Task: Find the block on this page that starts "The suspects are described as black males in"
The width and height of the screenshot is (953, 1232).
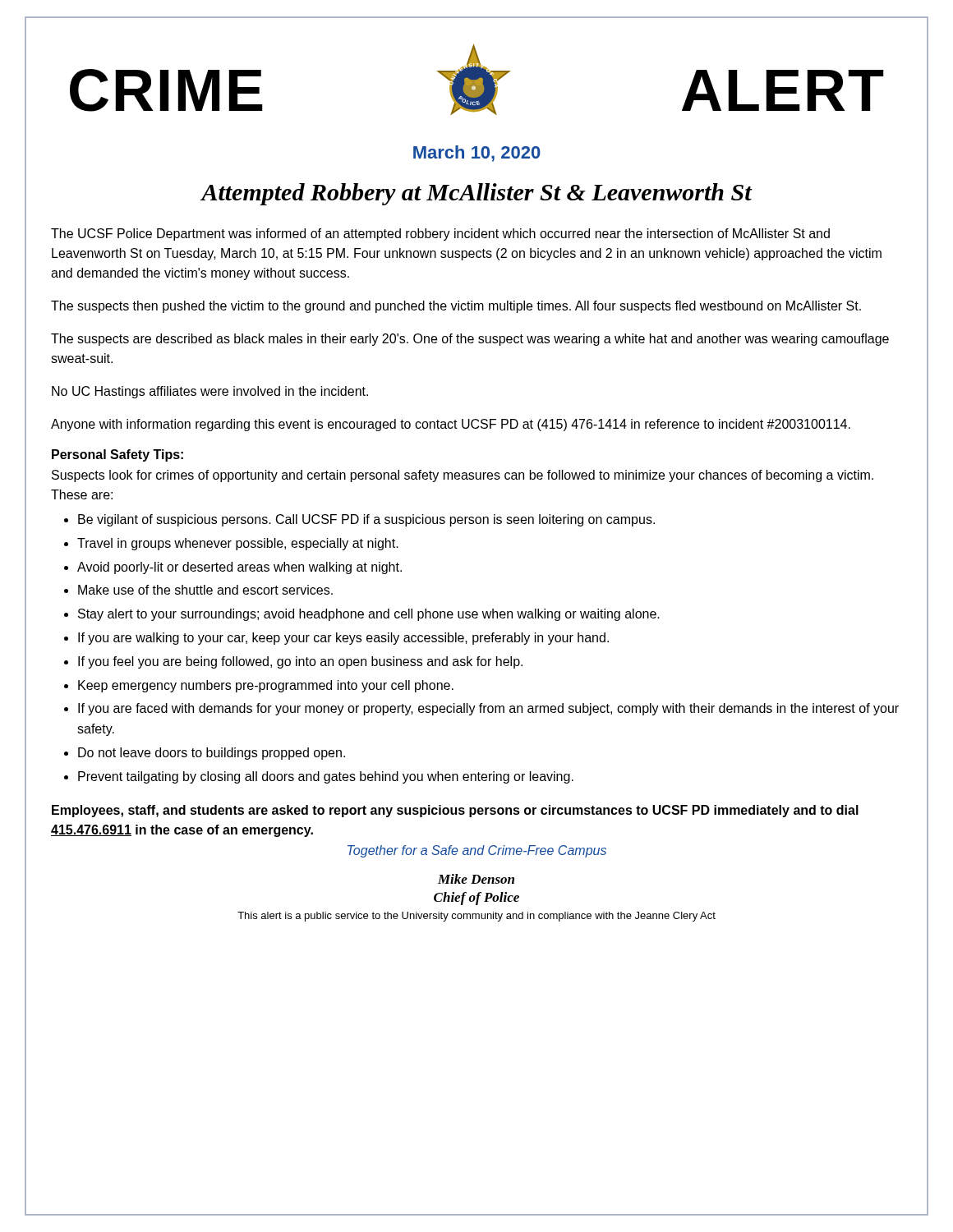Action: click(x=470, y=349)
